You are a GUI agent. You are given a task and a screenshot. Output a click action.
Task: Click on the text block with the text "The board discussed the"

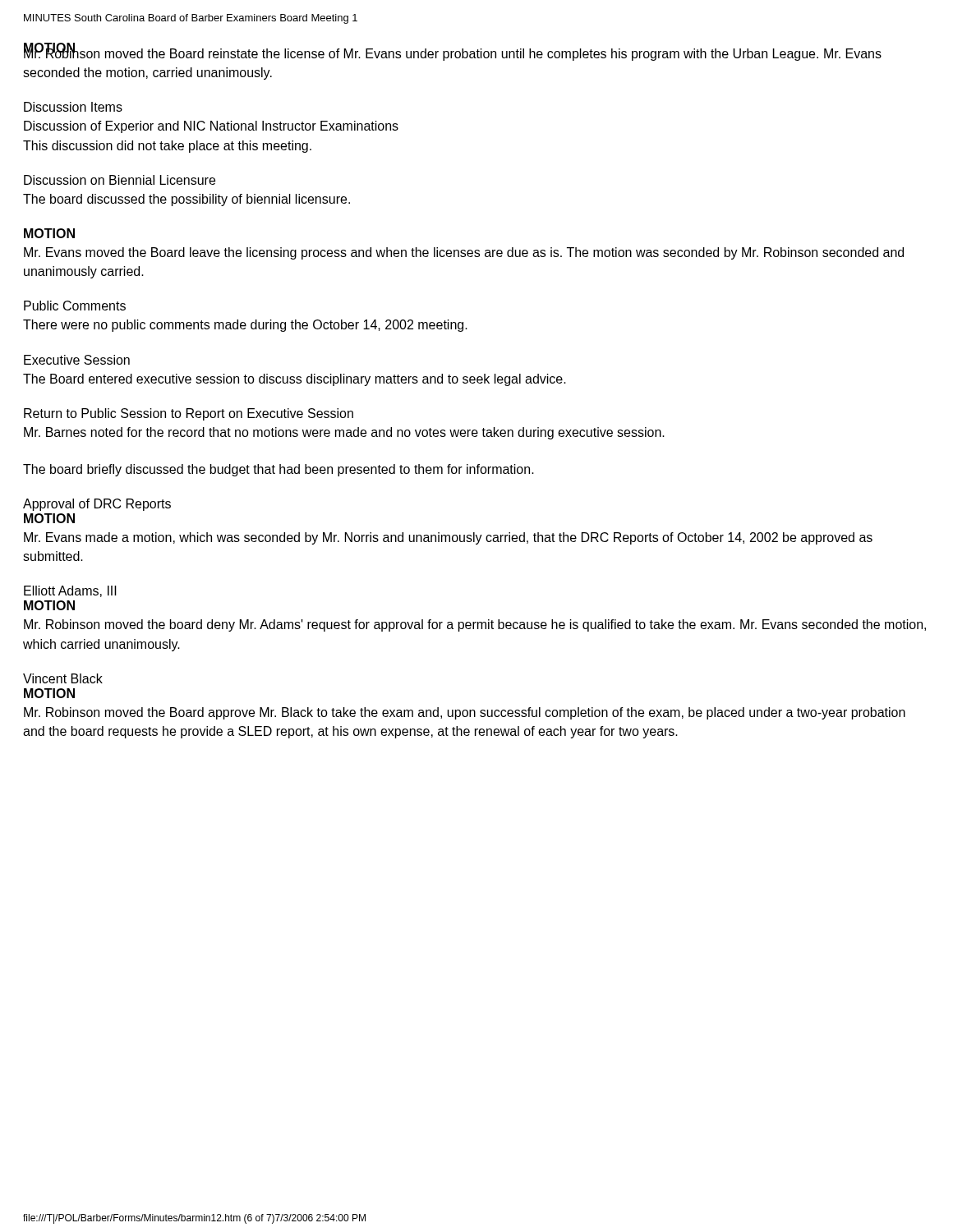[186, 200]
